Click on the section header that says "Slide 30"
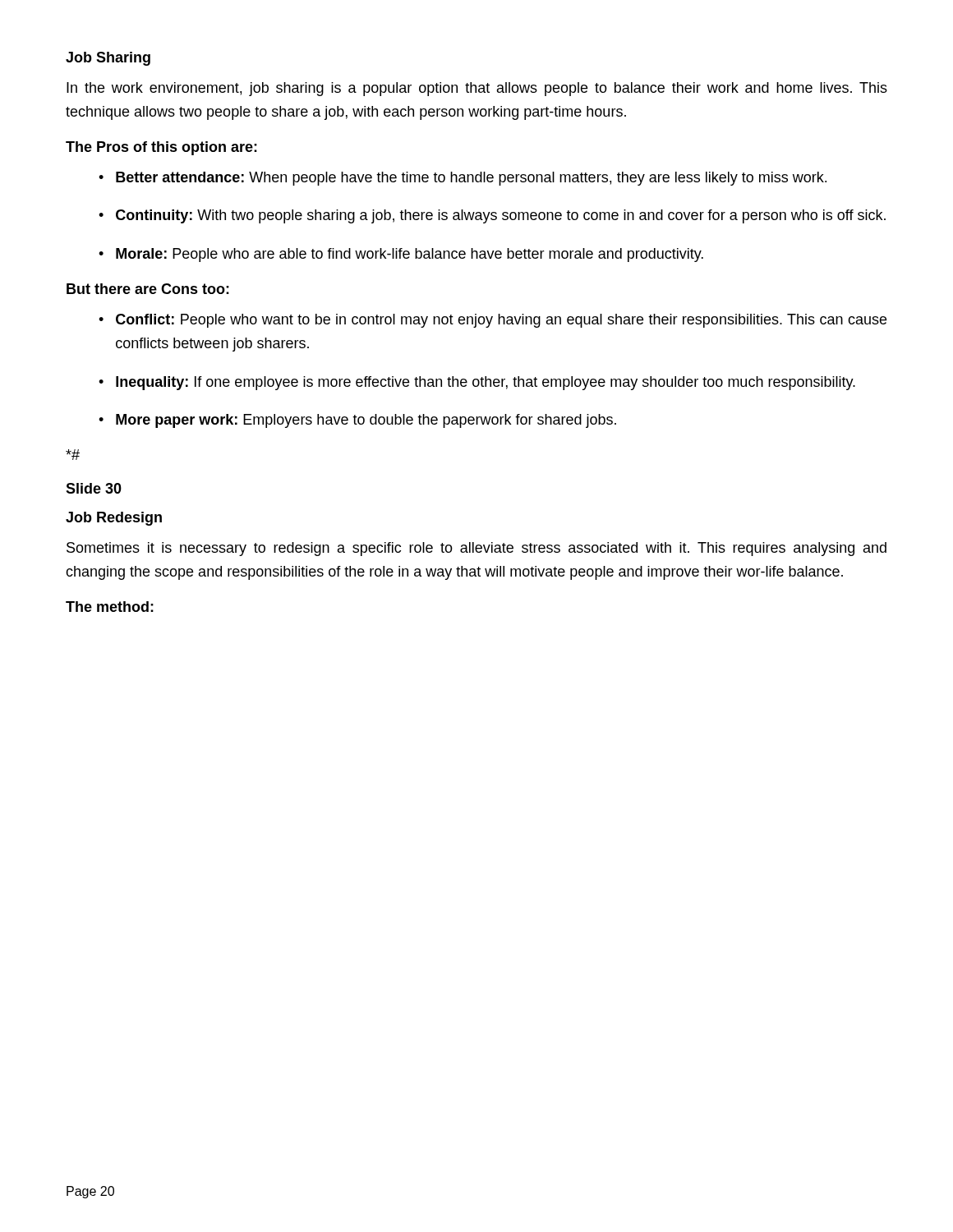953x1232 pixels. coord(94,489)
